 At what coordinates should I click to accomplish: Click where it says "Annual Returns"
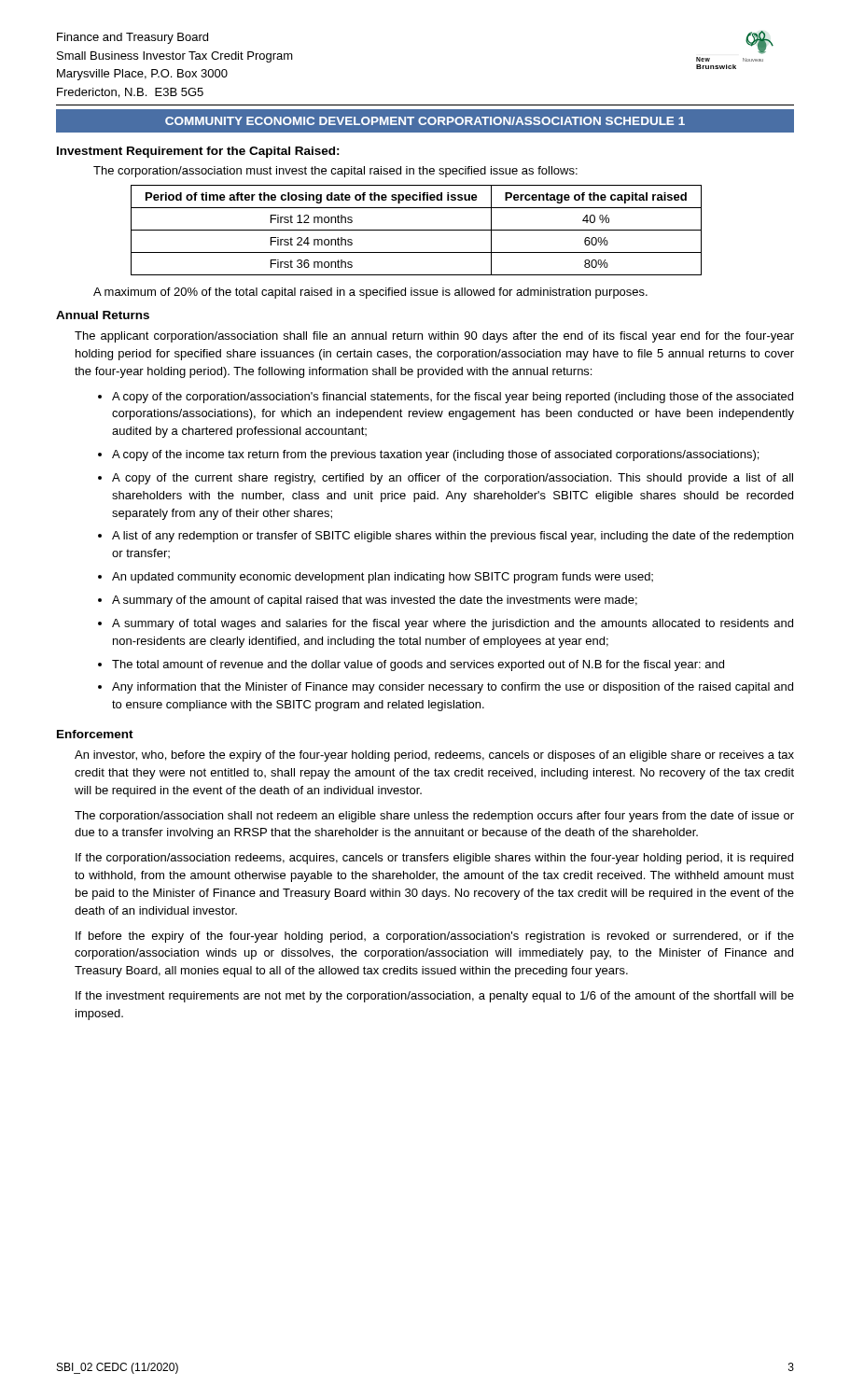[103, 315]
